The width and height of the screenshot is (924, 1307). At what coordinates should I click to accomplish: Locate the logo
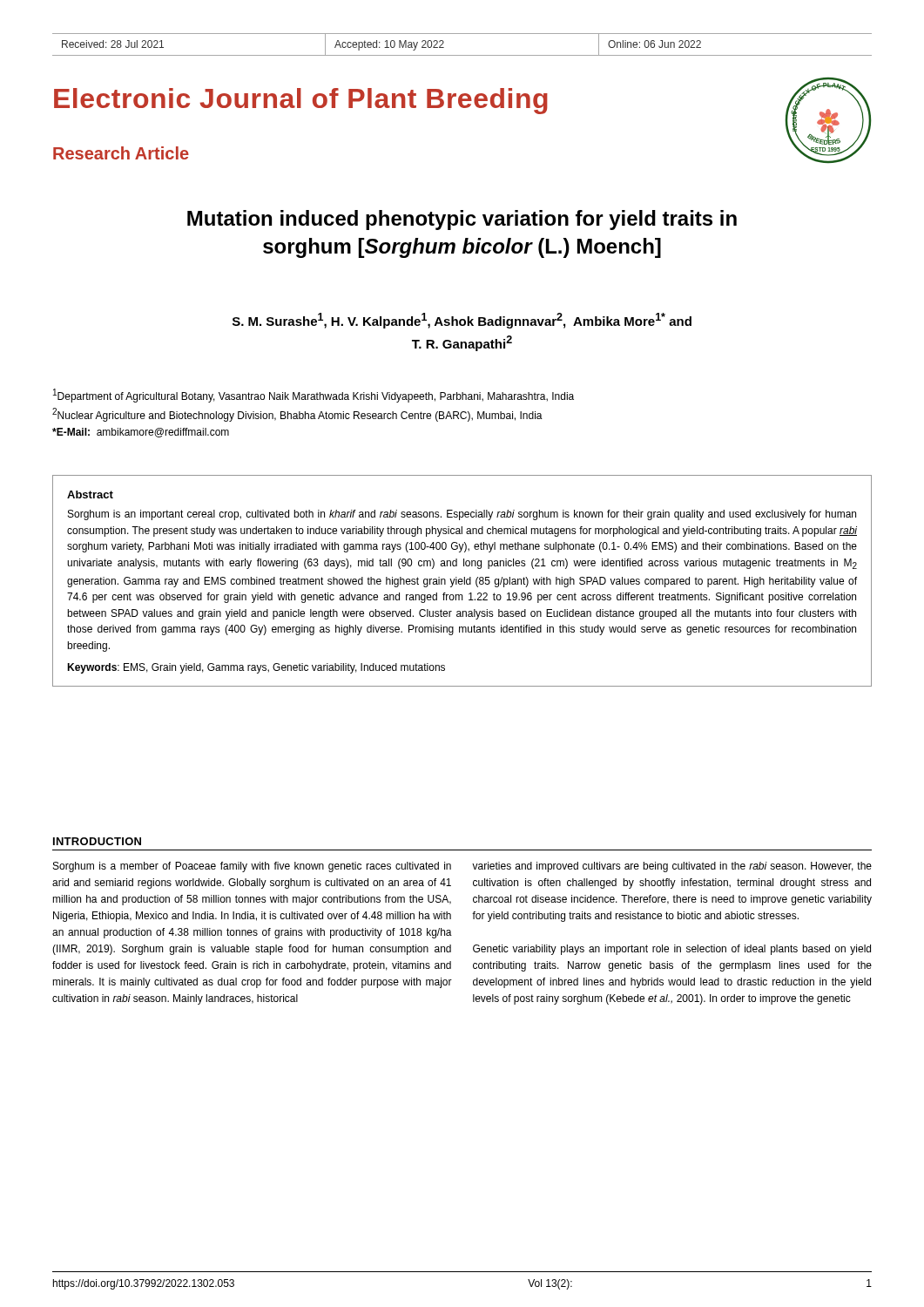pyautogui.click(x=828, y=120)
